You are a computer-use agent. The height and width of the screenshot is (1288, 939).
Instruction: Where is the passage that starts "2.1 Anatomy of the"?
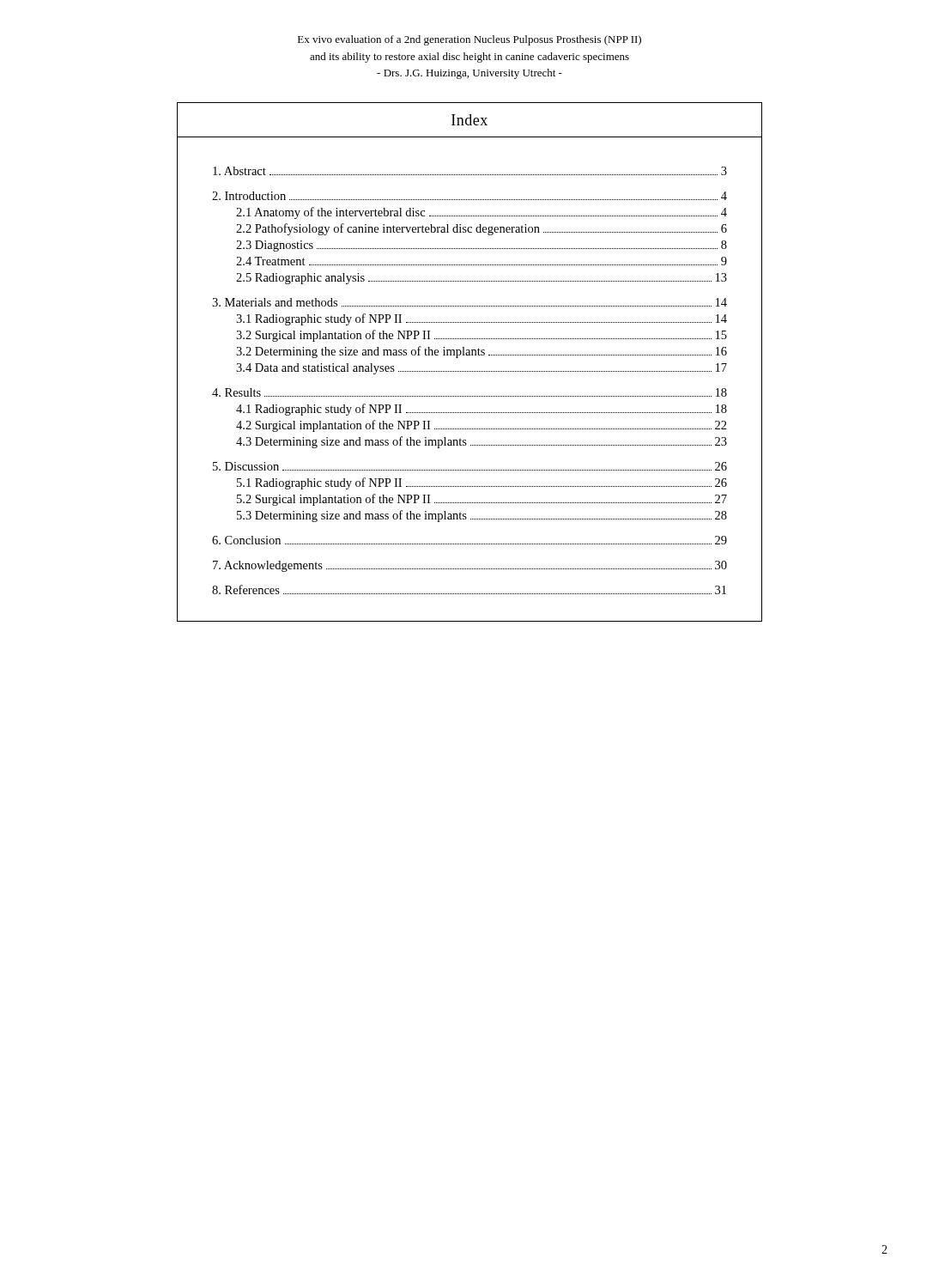pos(482,212)
